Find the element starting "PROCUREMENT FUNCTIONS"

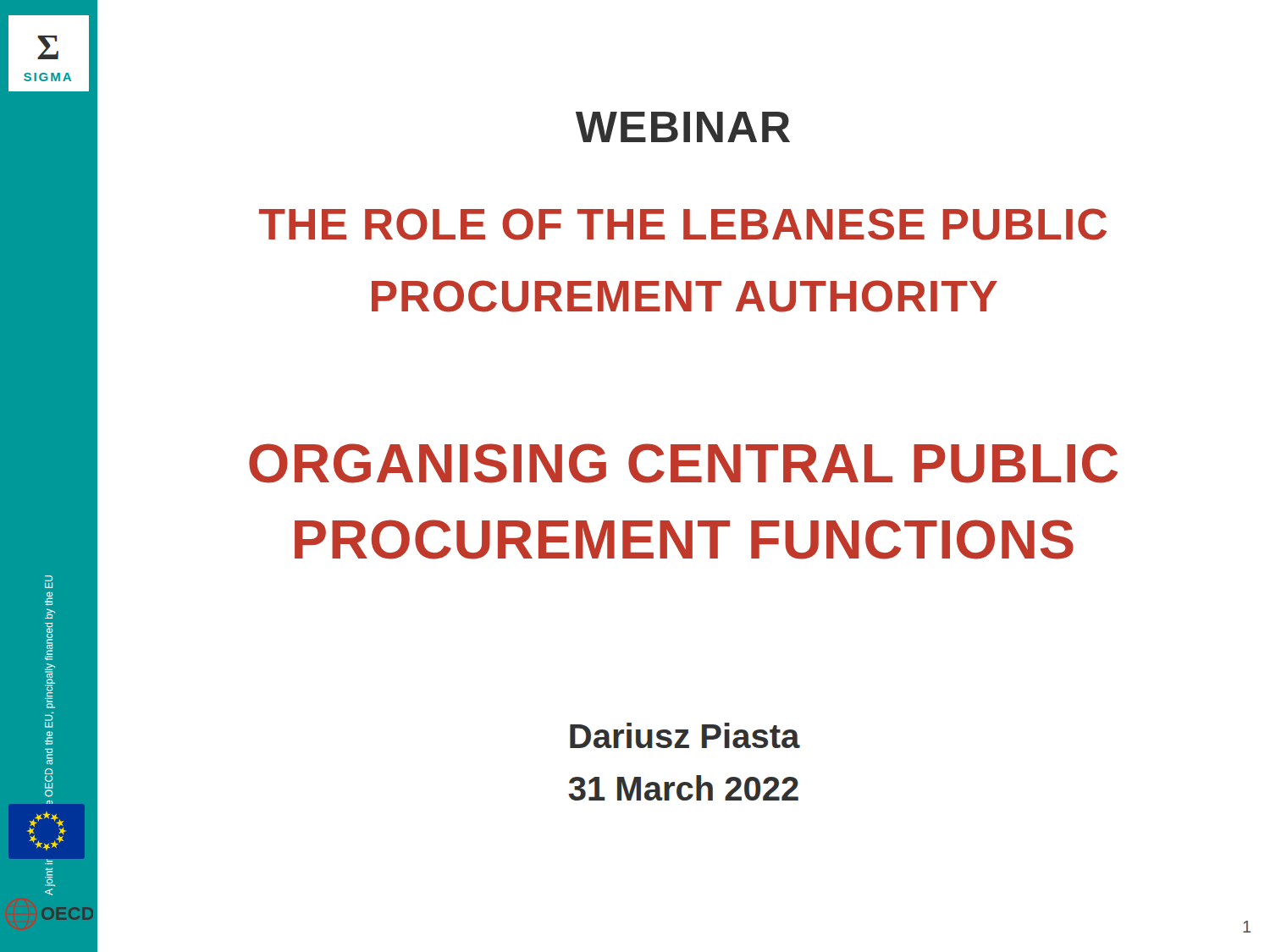(x=684, y=539)
